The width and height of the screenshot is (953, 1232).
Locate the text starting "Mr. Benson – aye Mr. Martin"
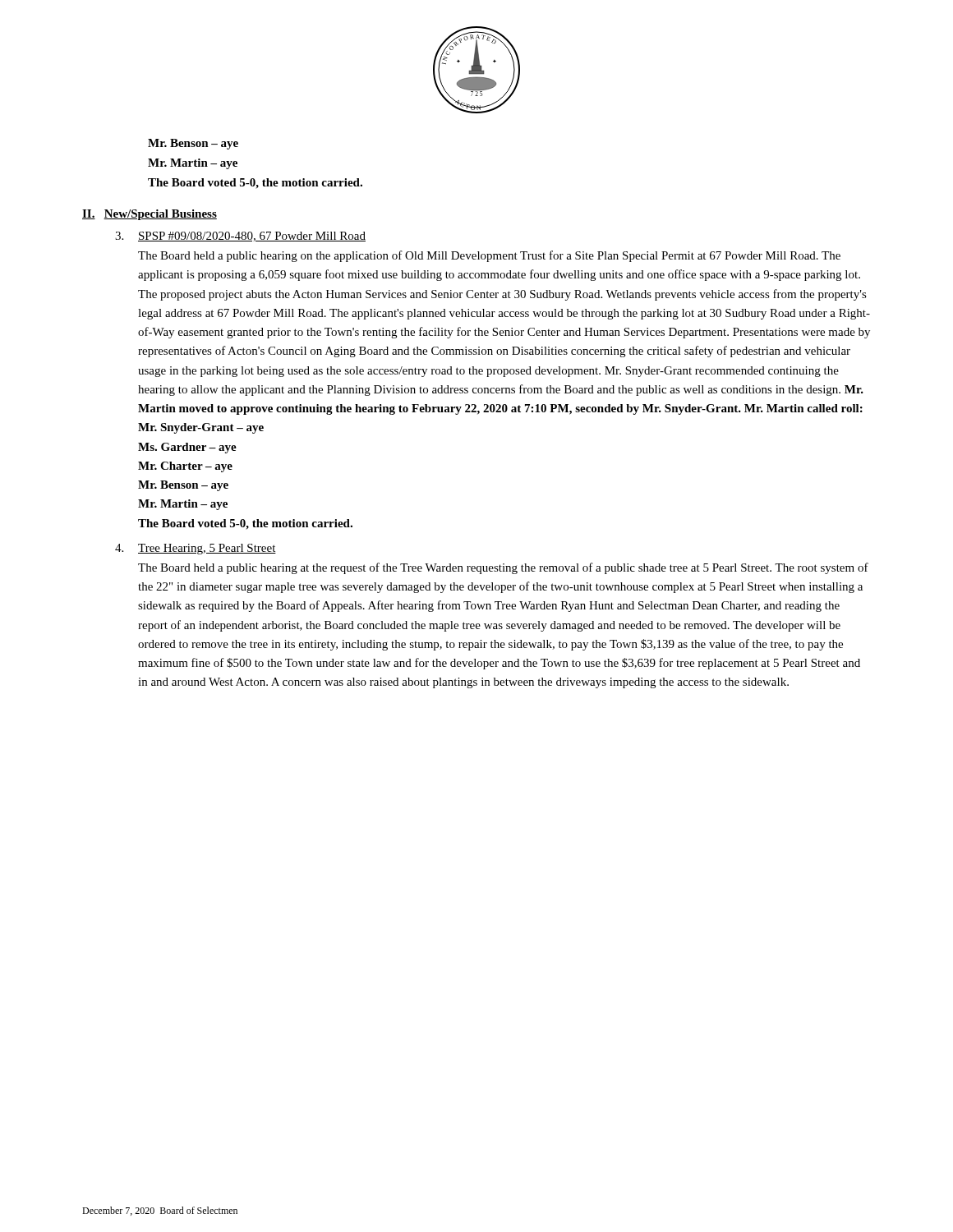coord(193,144)
